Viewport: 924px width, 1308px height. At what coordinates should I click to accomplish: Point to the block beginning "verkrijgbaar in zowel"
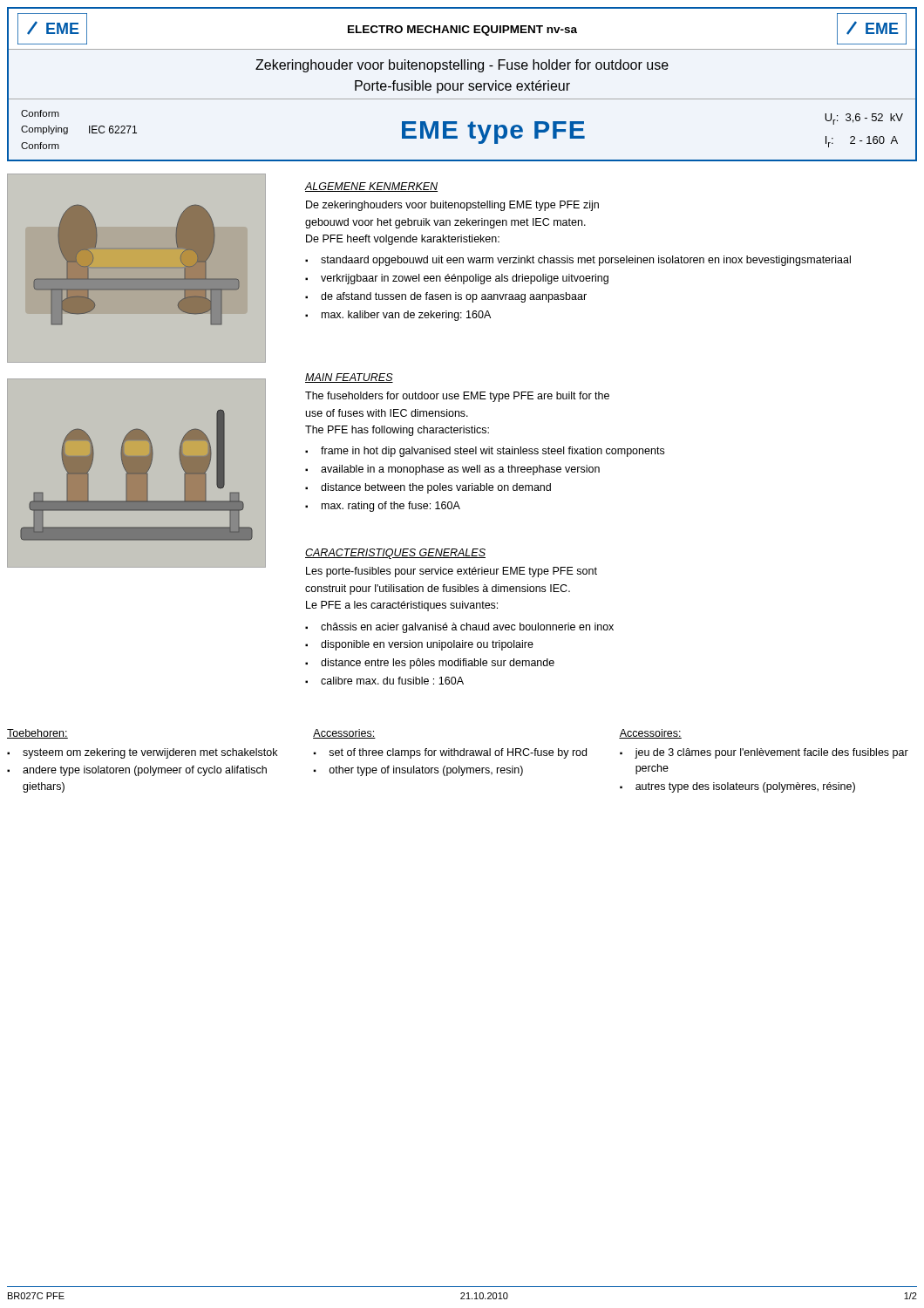pyautogui.click(x=465, y=278)
